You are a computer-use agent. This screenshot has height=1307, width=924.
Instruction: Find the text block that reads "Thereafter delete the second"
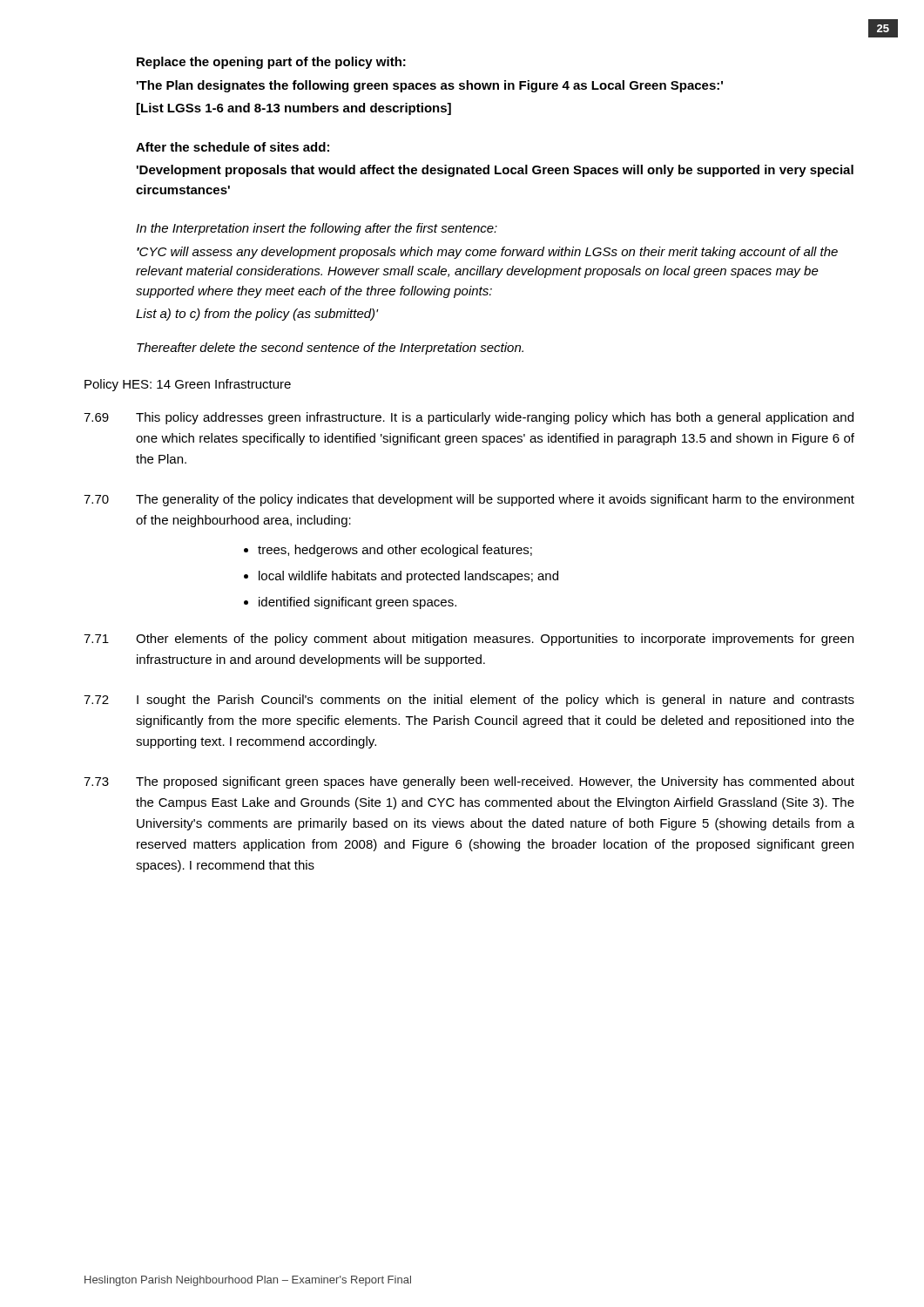coord(495,347)
